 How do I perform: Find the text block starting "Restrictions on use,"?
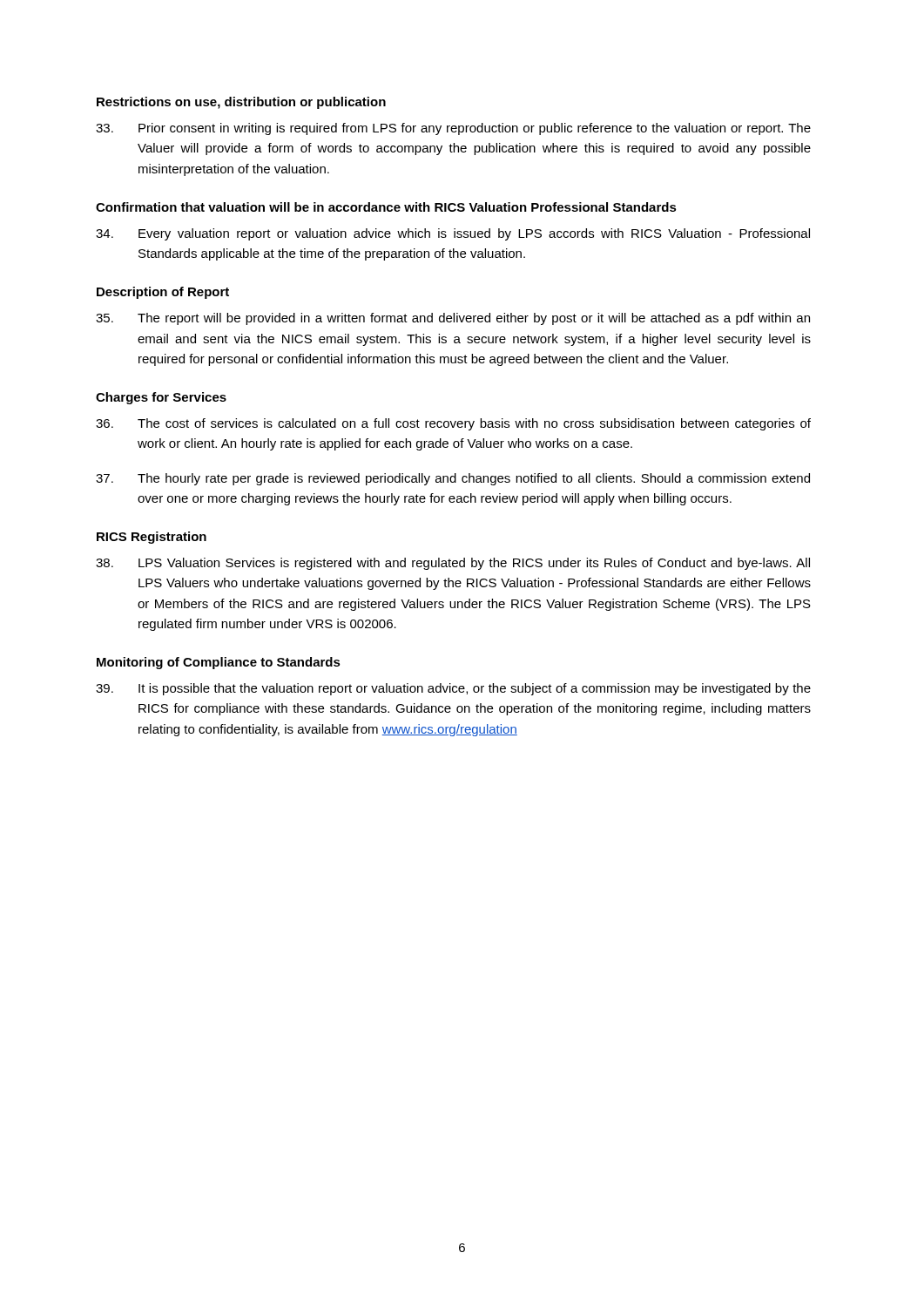click(x=241, y=101)
